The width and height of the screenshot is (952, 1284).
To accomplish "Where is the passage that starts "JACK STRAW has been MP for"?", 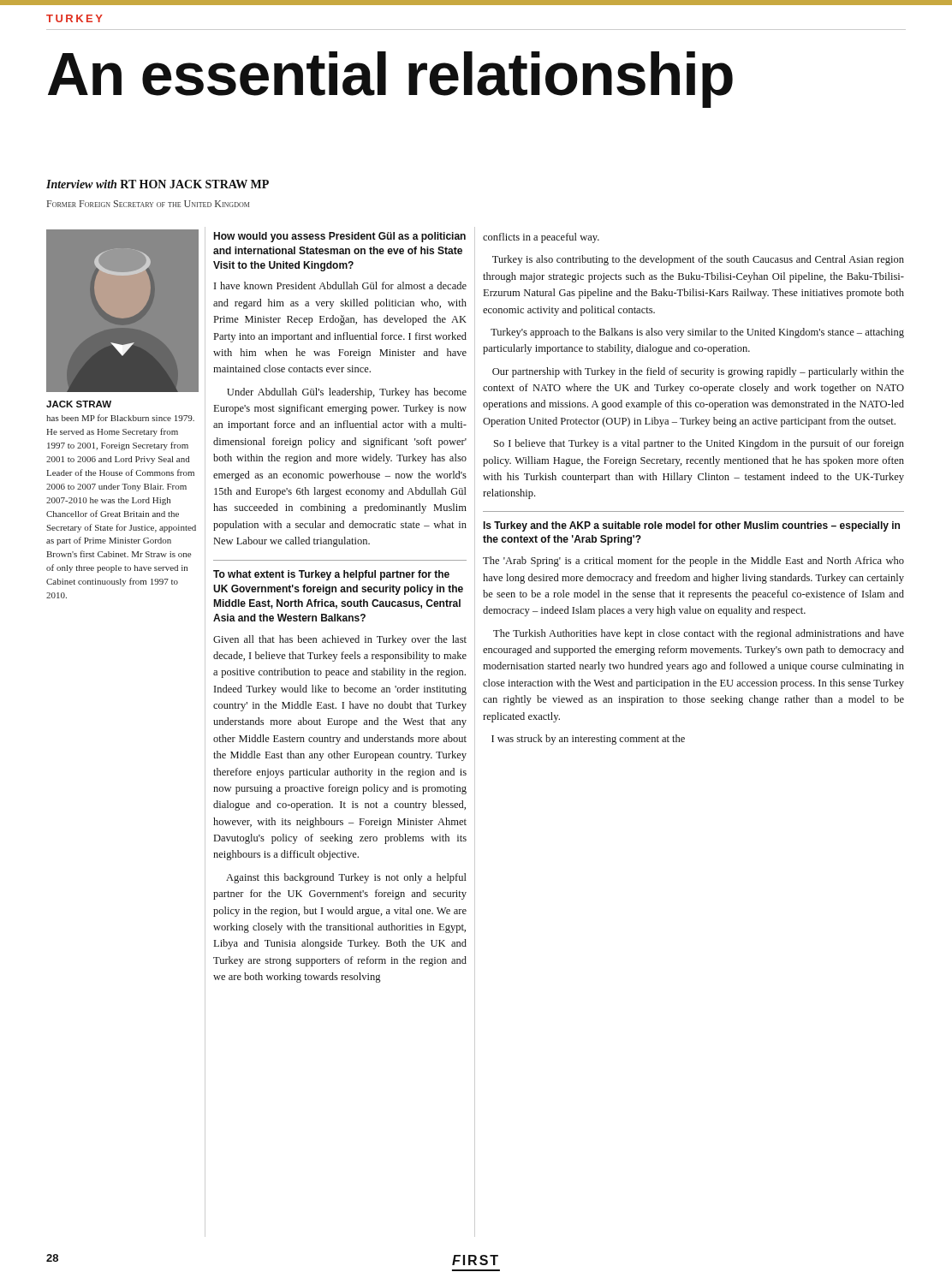I will [122, 501].
